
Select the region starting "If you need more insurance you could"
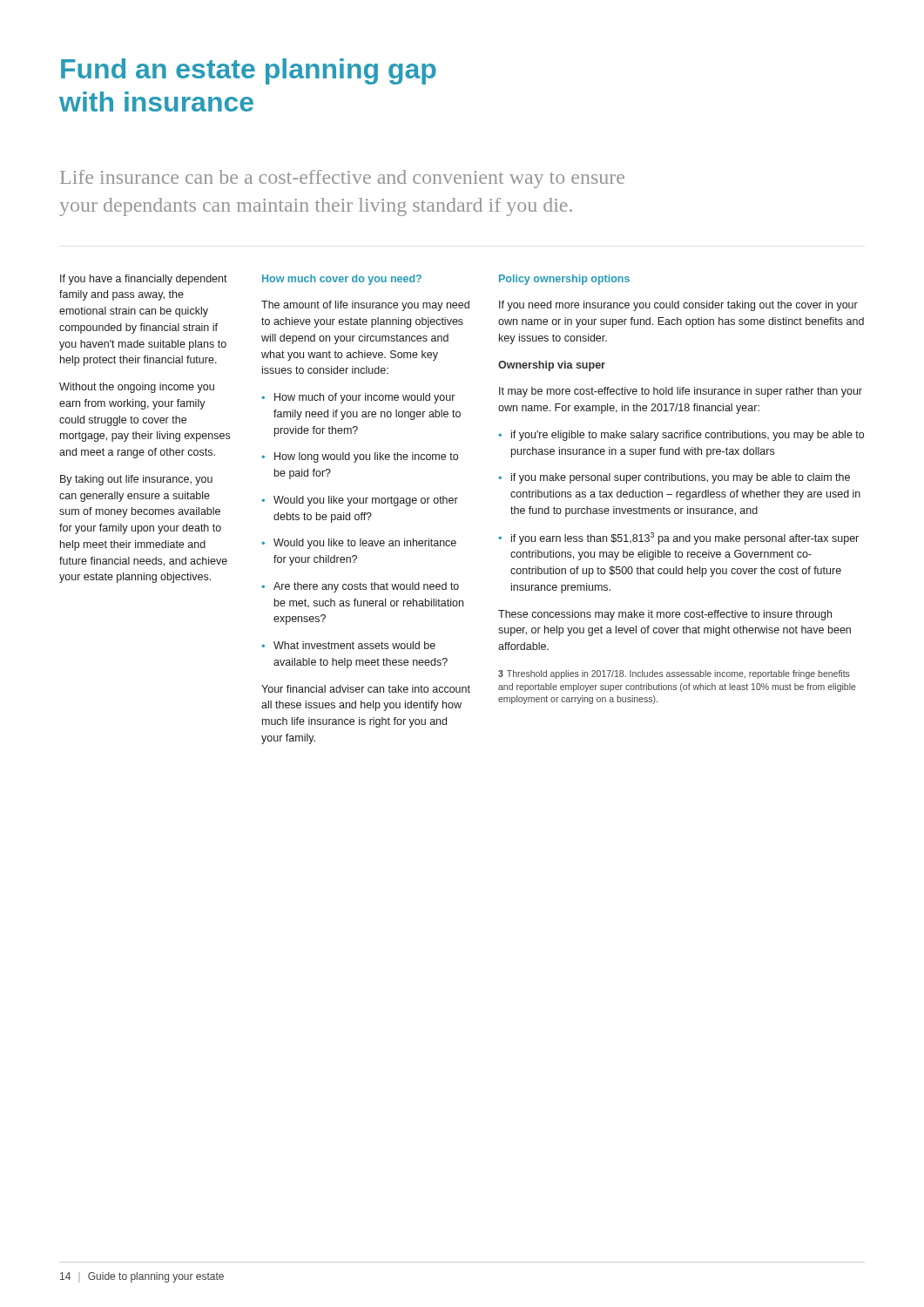pyautogui.click(x=681, y=322)
